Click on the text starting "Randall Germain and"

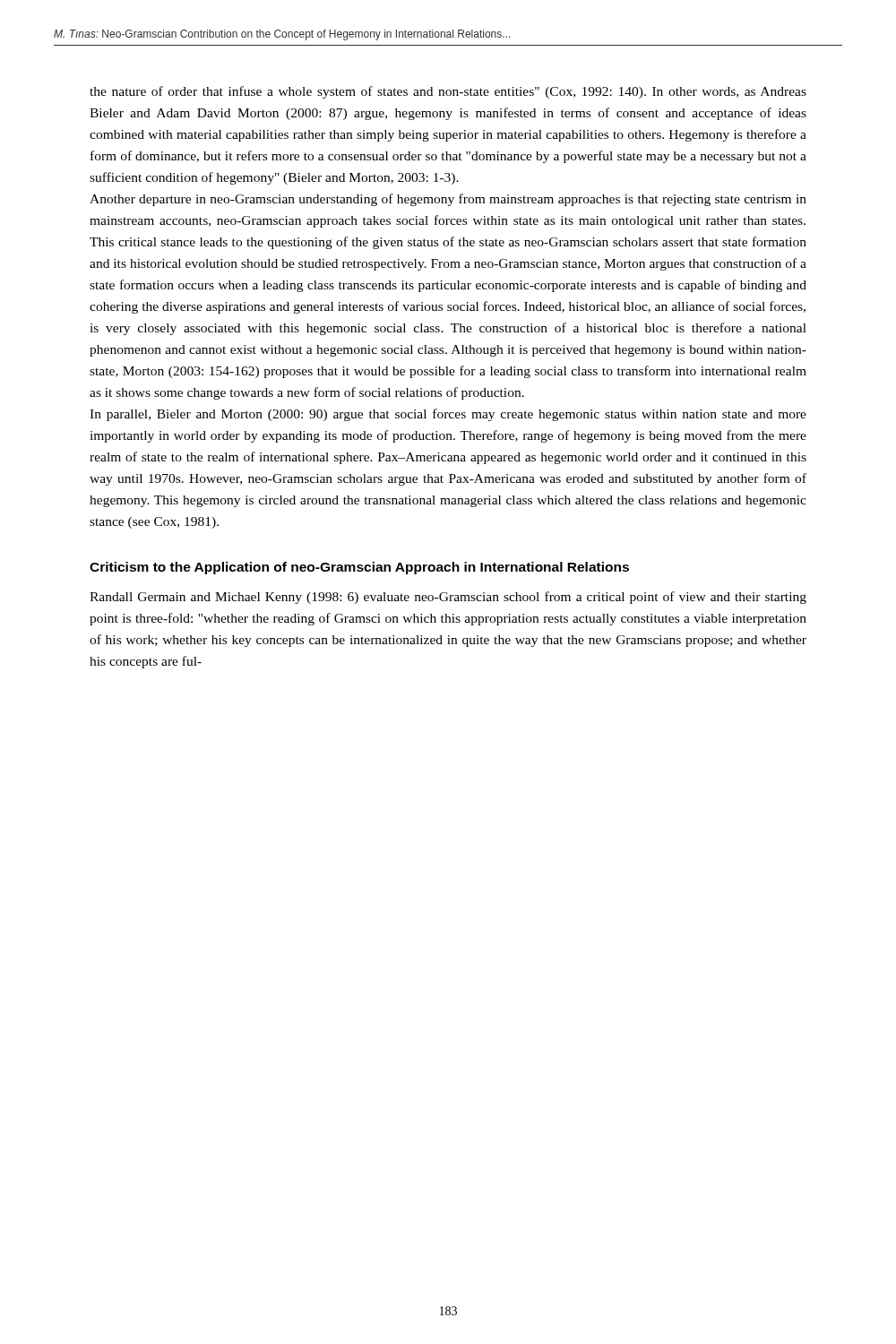coord(448,629)
